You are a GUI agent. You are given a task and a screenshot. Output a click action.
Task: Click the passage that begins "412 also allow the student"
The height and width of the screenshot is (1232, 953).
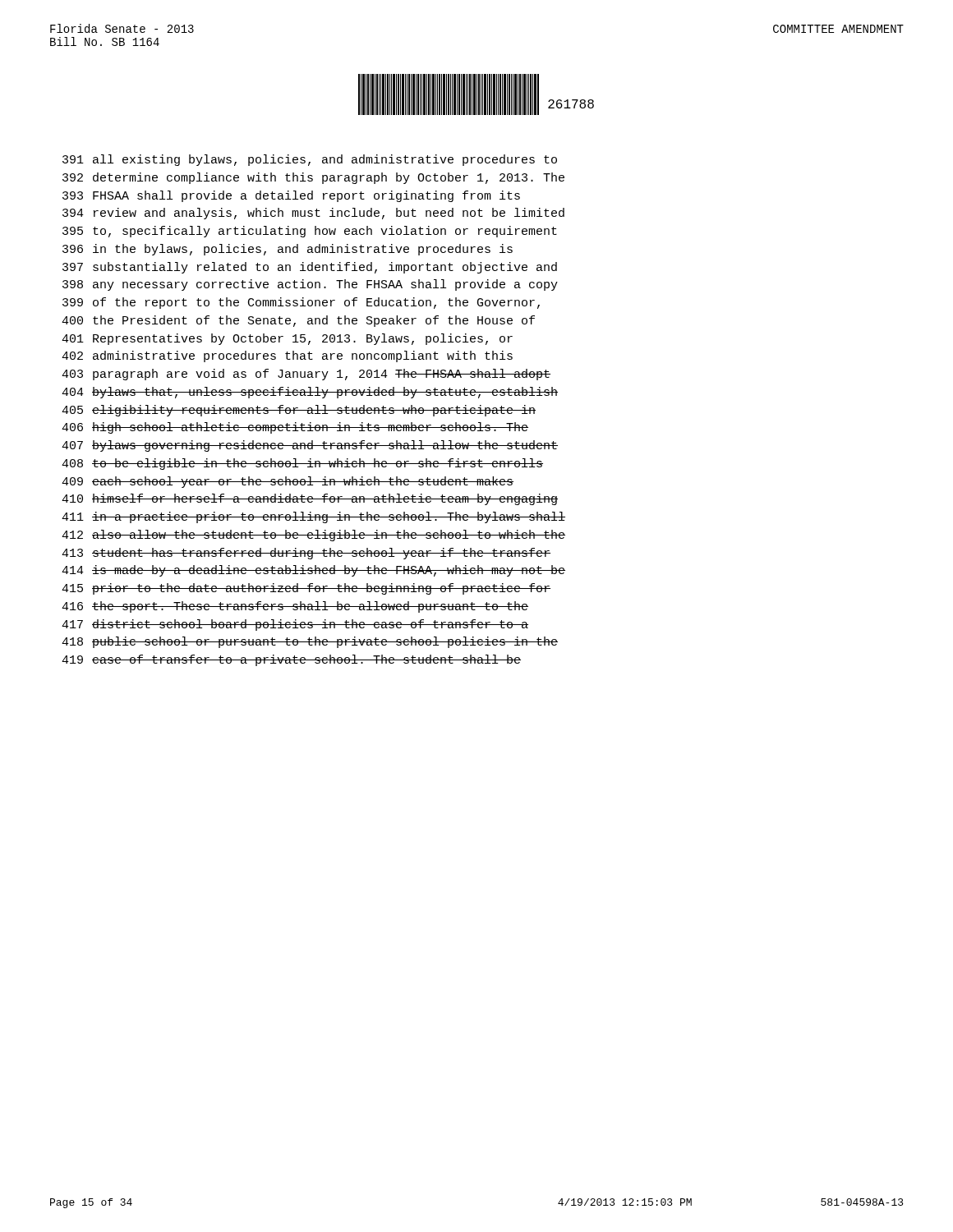(x=476, y=536)
